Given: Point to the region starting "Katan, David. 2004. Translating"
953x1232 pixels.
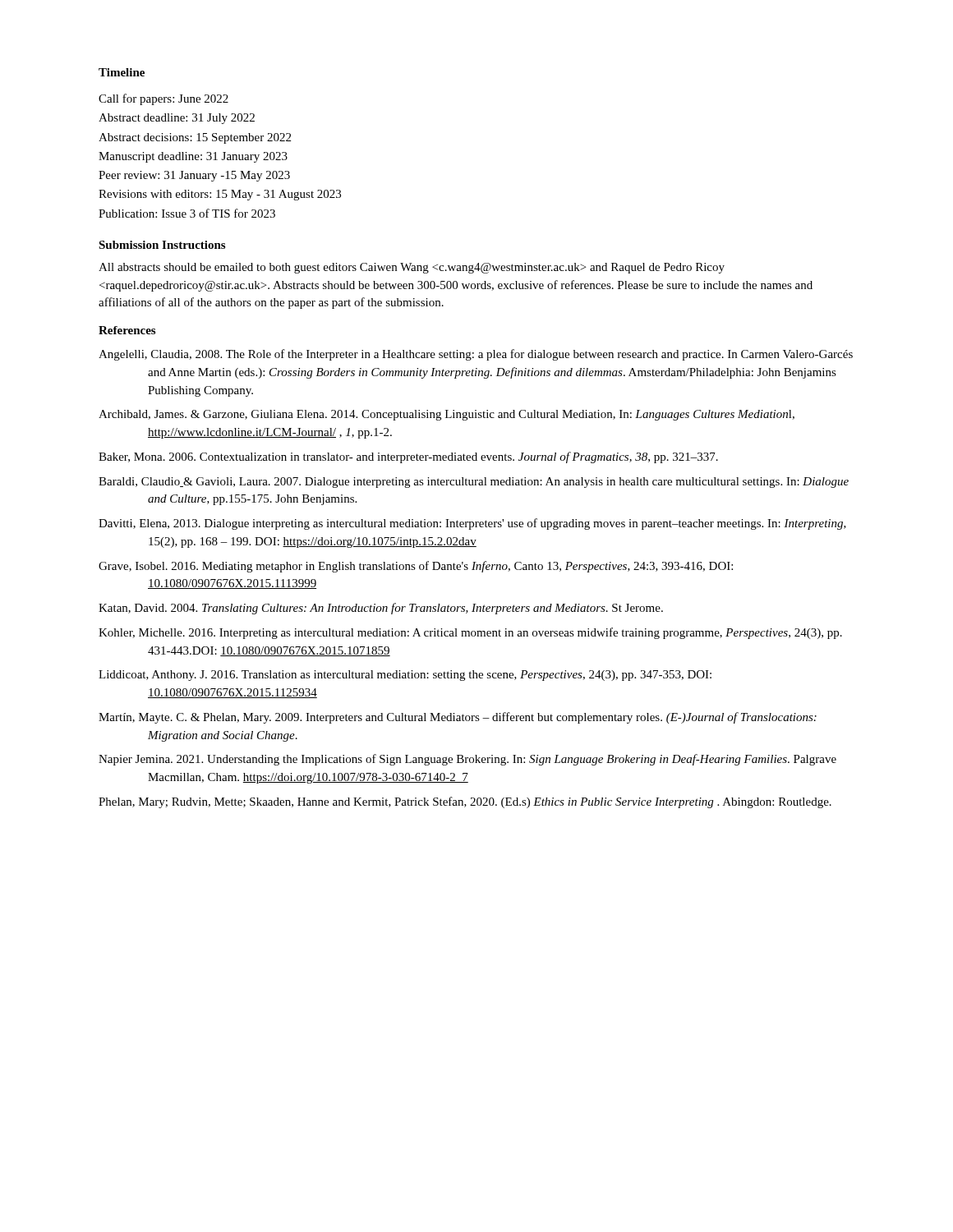Looking at the screenshot, I should coord(381,608).
